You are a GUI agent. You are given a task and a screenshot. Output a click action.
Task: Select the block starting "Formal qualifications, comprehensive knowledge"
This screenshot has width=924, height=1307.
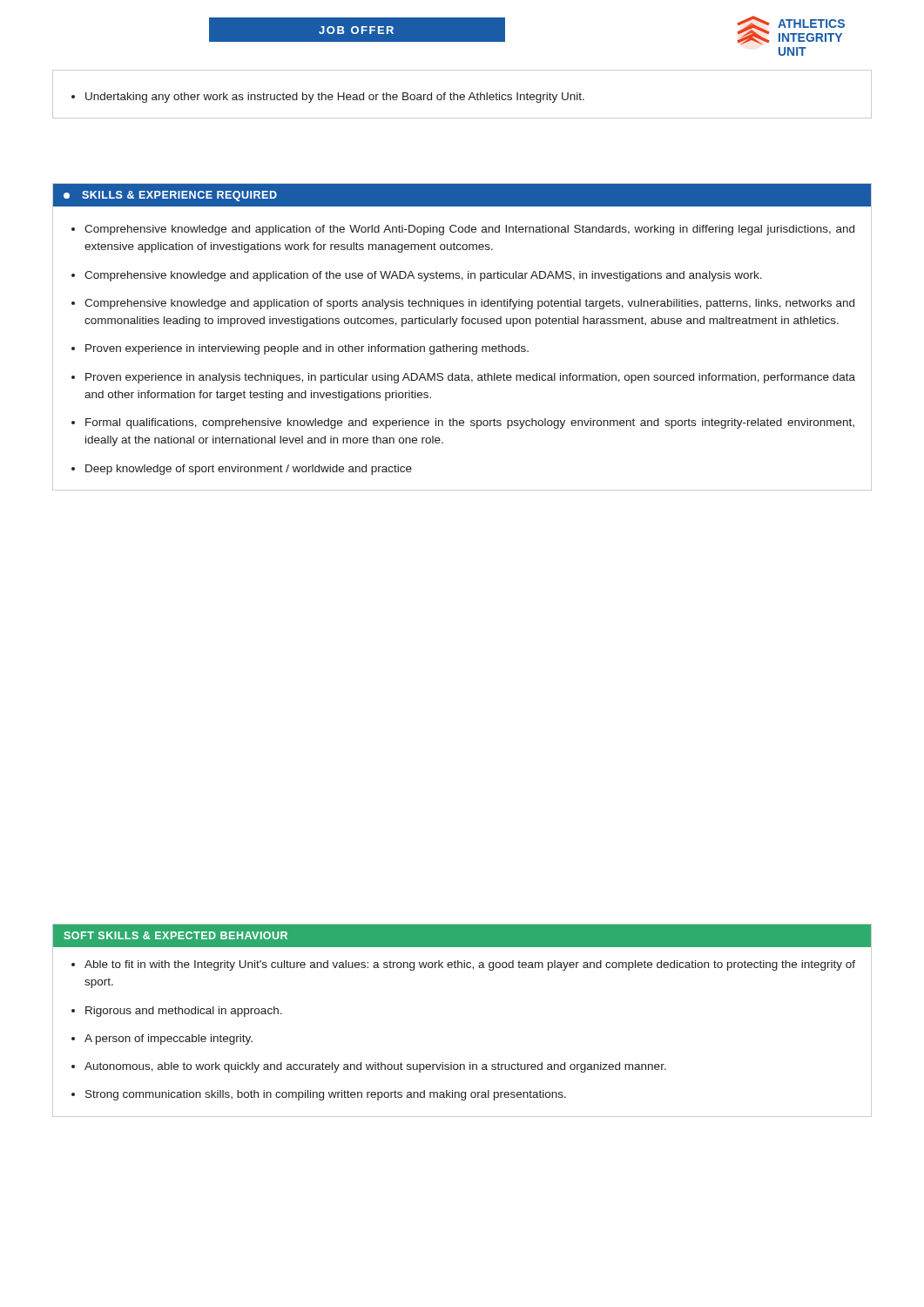470,431
